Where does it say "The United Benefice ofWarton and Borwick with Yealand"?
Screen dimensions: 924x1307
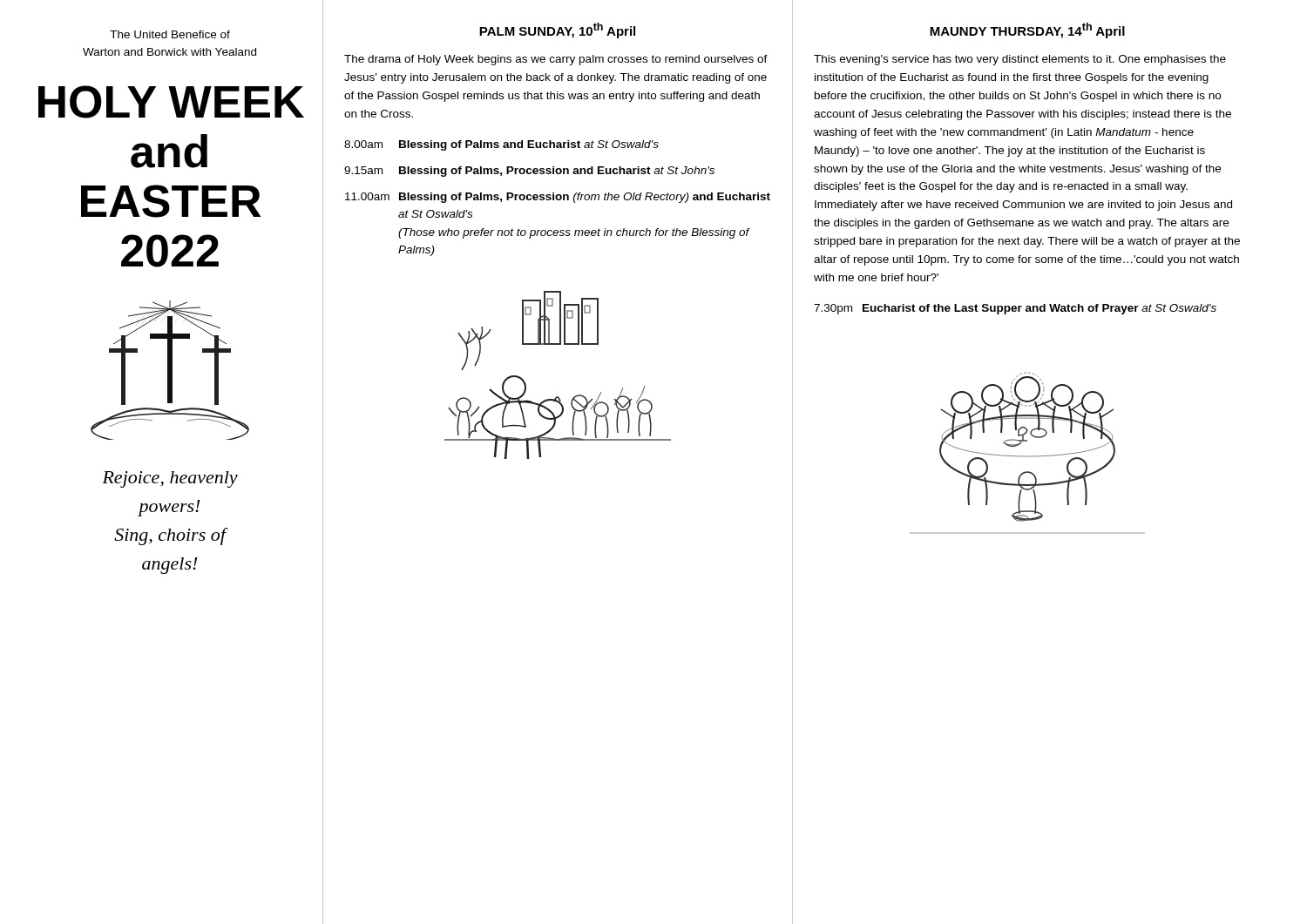170,43
